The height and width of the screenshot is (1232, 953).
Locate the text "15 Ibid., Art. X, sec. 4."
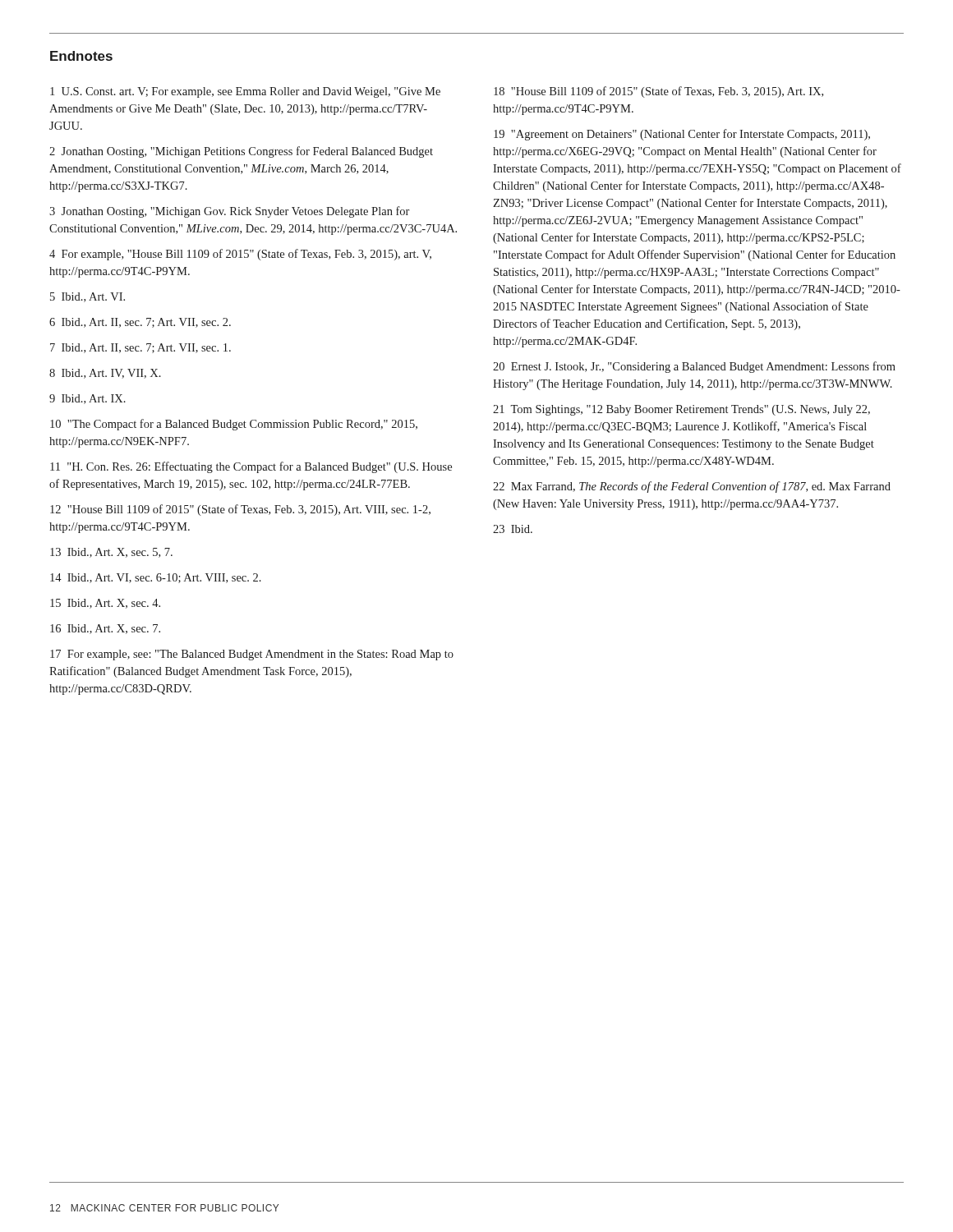point(105,603)
